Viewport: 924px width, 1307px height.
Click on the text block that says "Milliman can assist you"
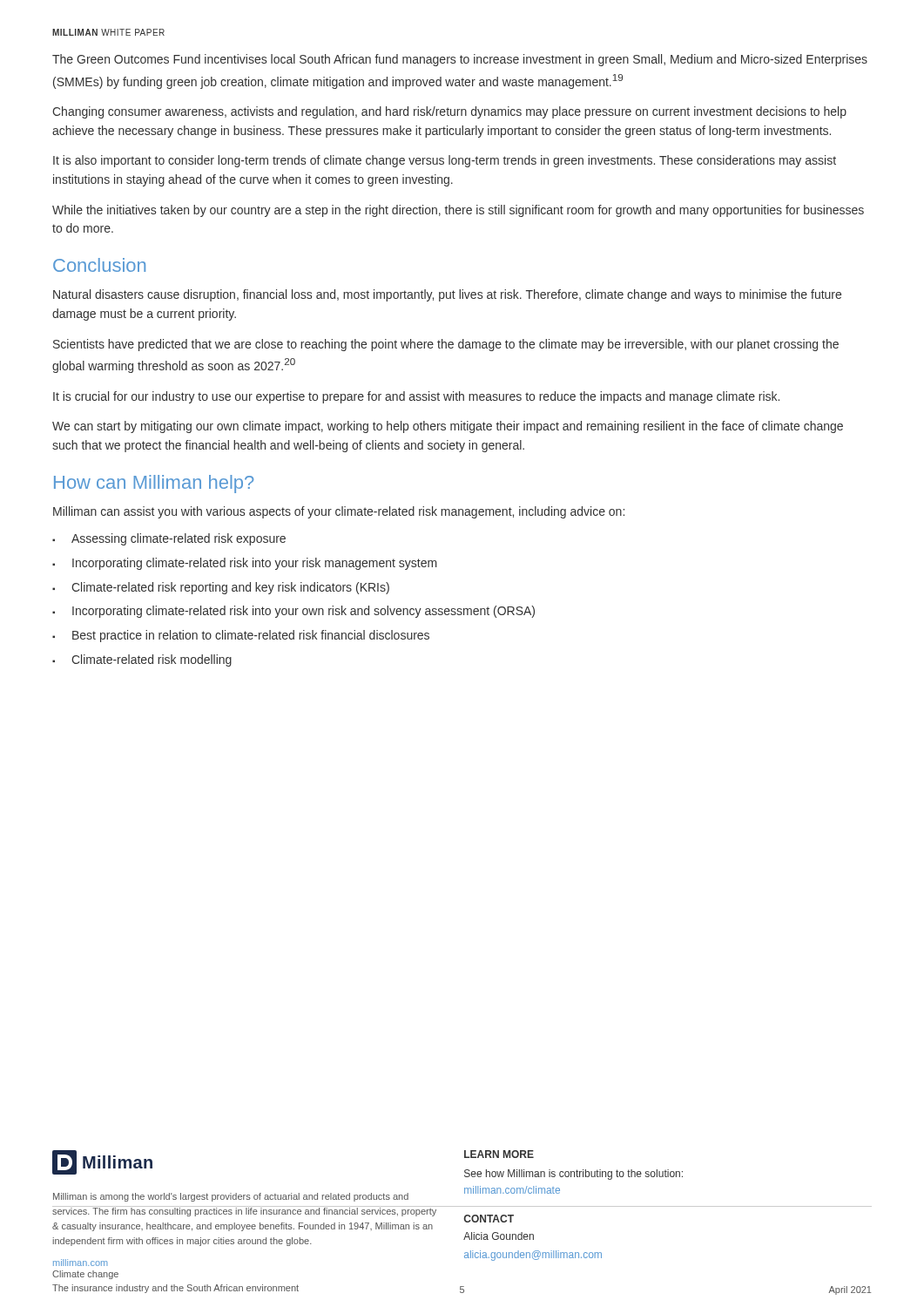coord(462,512)
